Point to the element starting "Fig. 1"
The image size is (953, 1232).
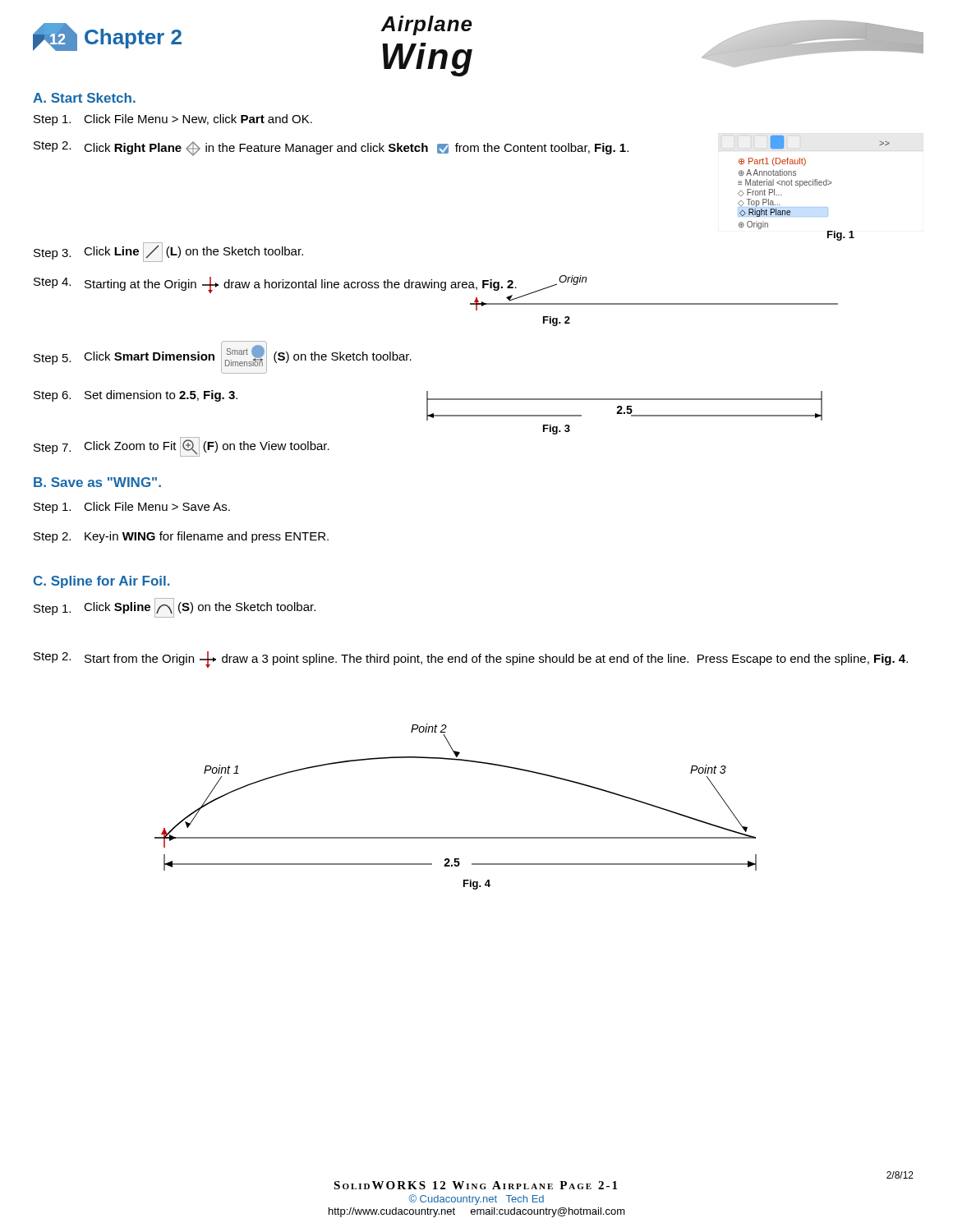tap(840, 234)
